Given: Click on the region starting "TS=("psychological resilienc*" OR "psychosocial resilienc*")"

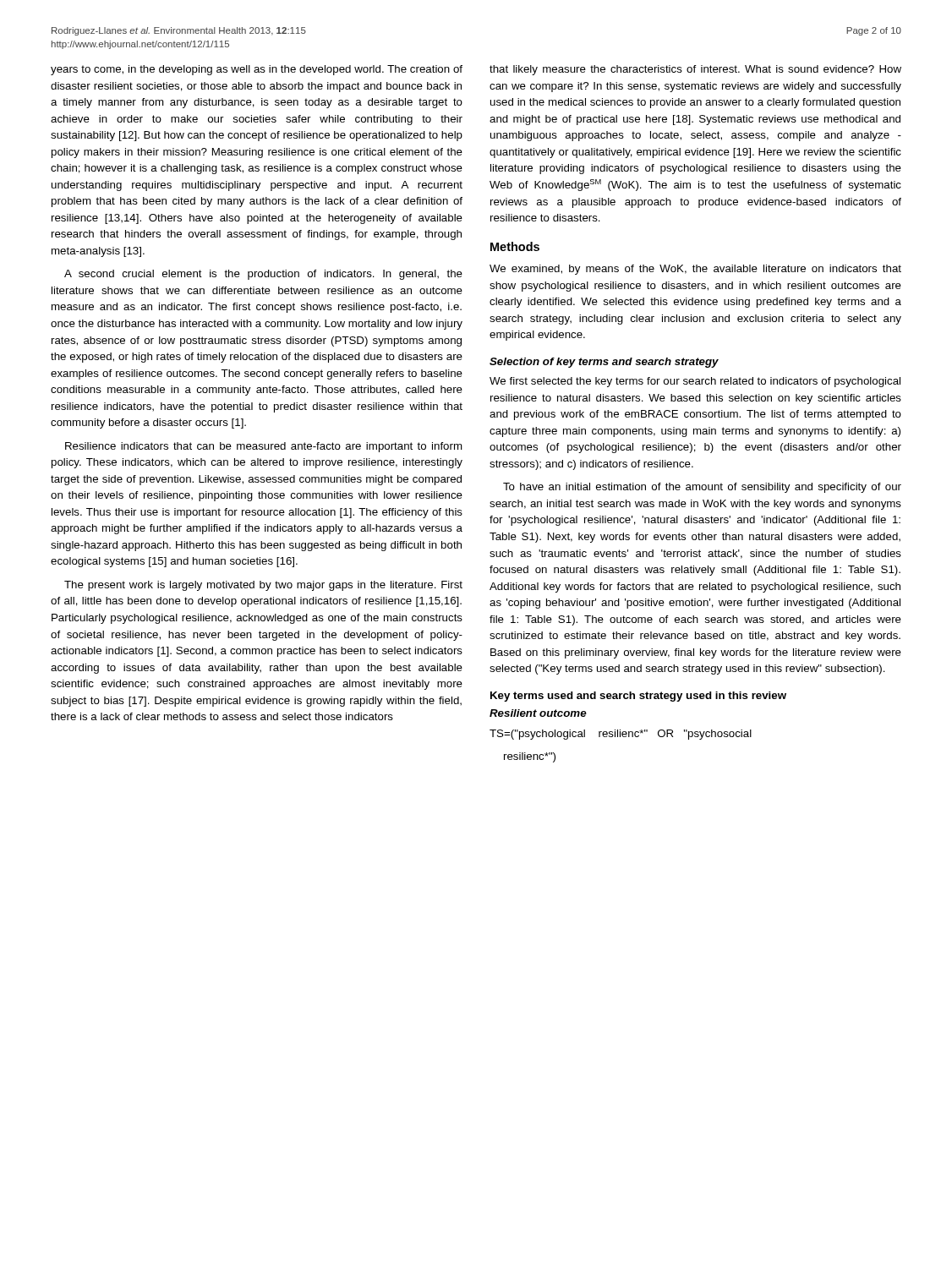Looking at the screenshot, I should coord(695,745).
